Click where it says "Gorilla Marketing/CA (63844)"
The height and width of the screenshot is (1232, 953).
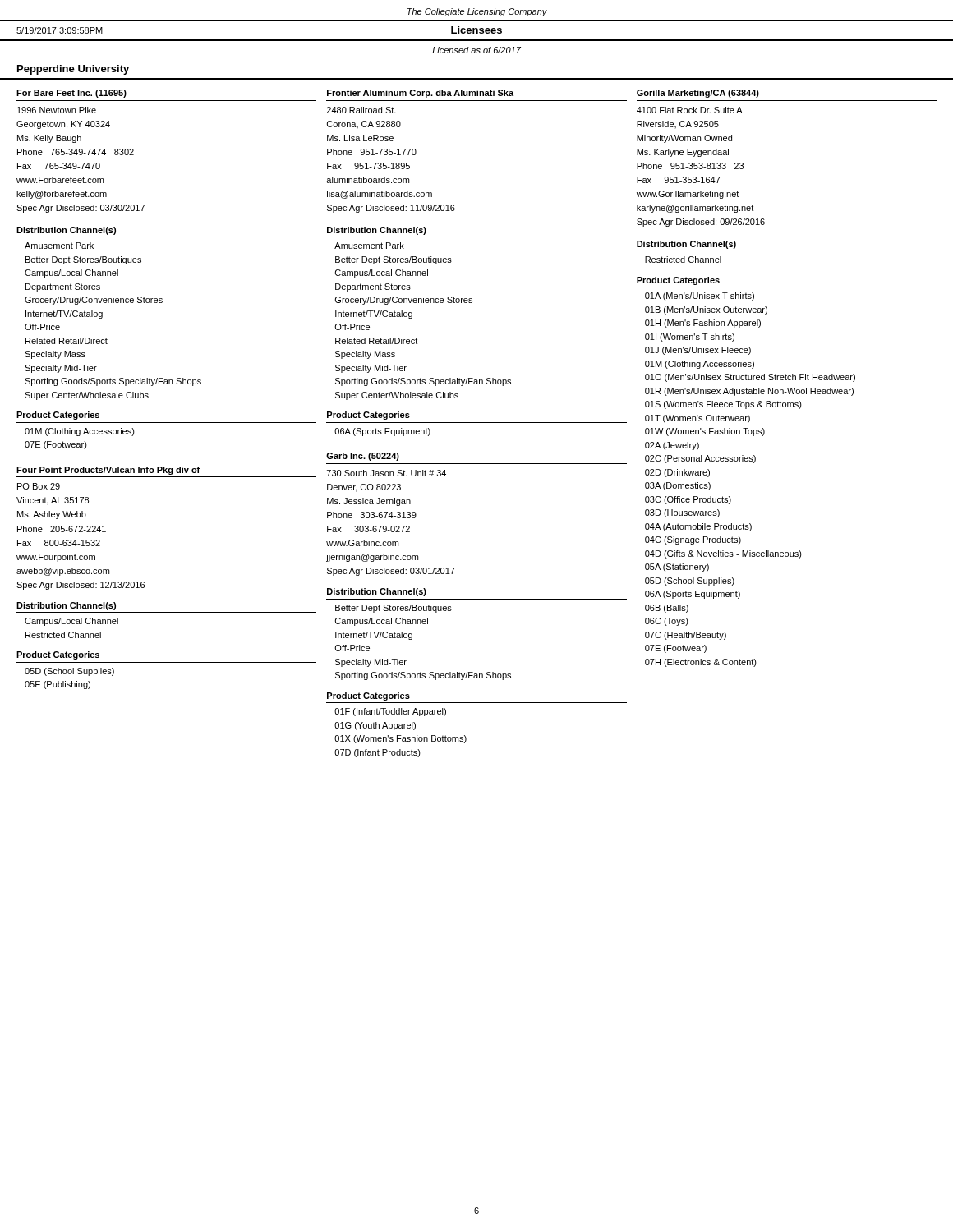pos(698,93)
